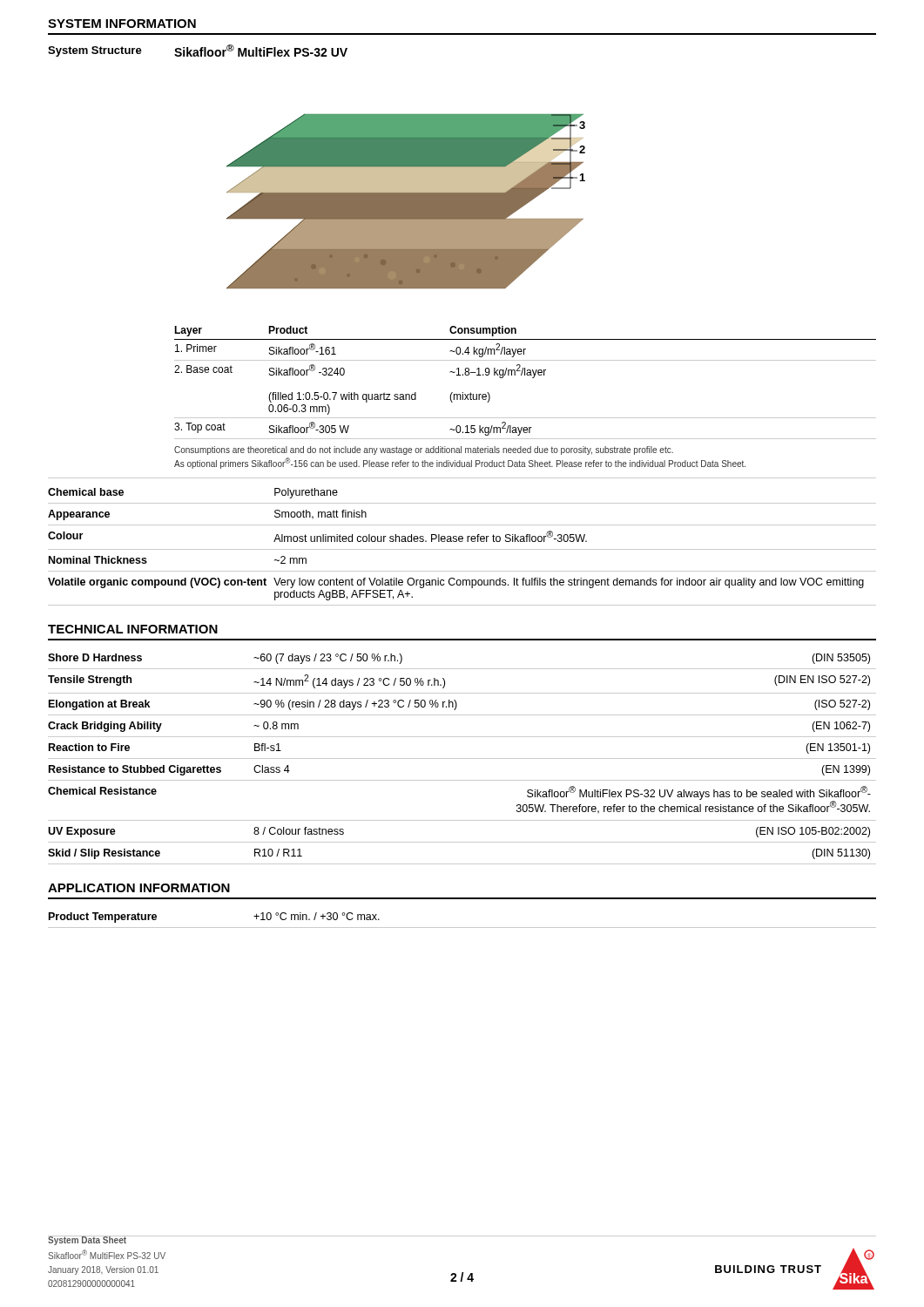Click on the text block starting "Appearance Smooth, matt finish"
The image size is (924, 1307).
[x=462, y=514]
